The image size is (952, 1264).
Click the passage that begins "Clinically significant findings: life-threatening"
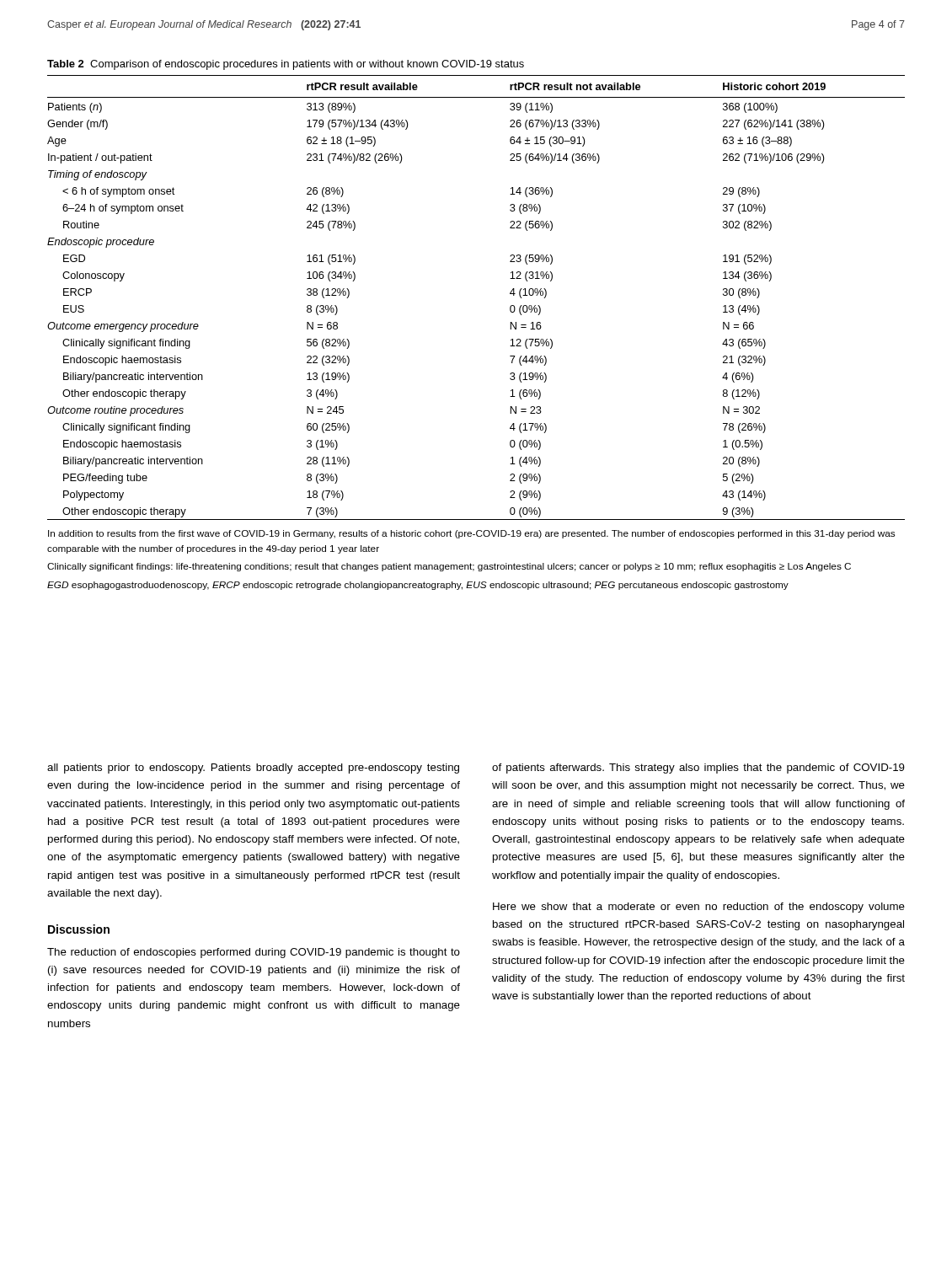[449, 567]
